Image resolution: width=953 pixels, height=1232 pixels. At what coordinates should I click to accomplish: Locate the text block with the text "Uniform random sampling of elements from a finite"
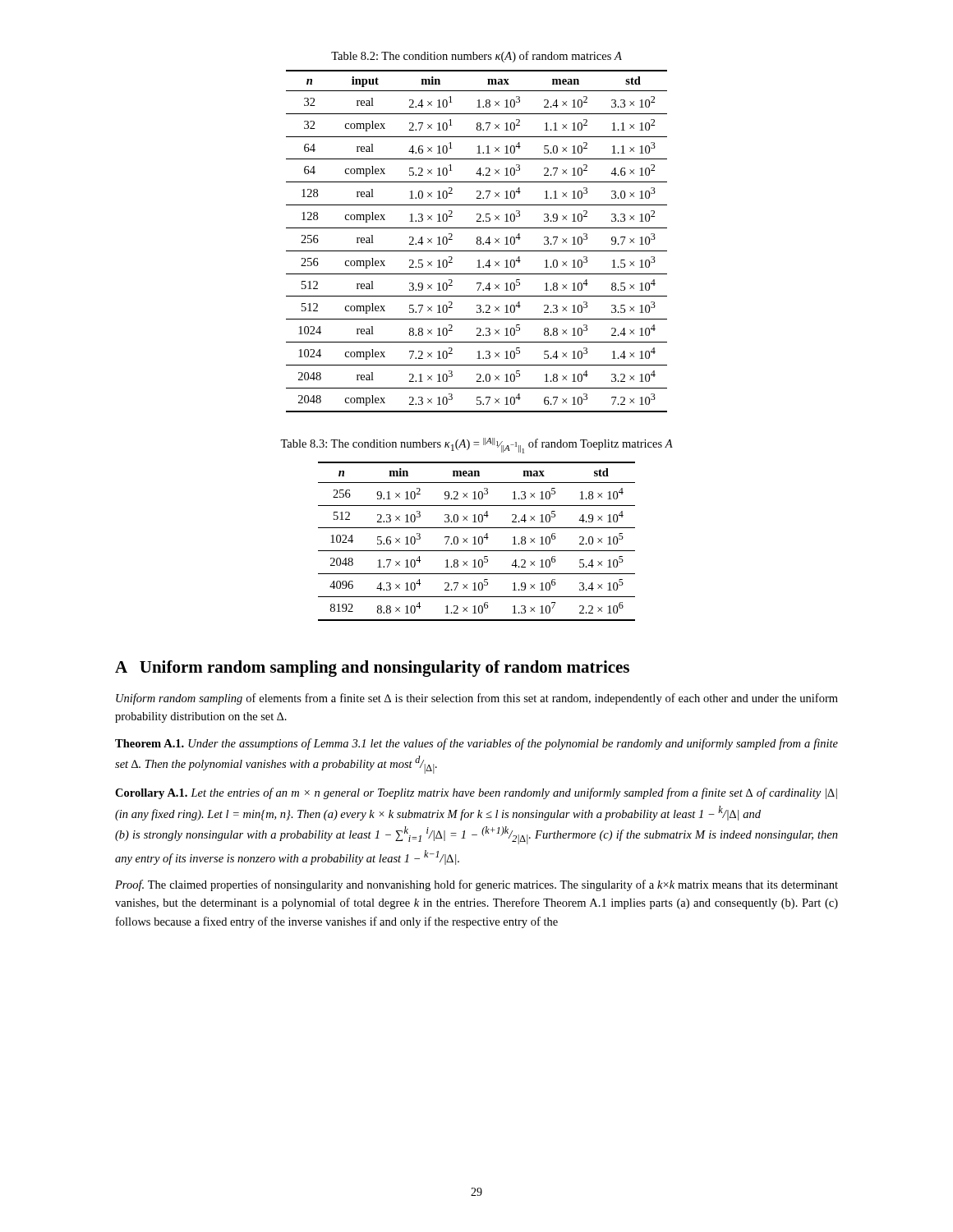point(476,707)
